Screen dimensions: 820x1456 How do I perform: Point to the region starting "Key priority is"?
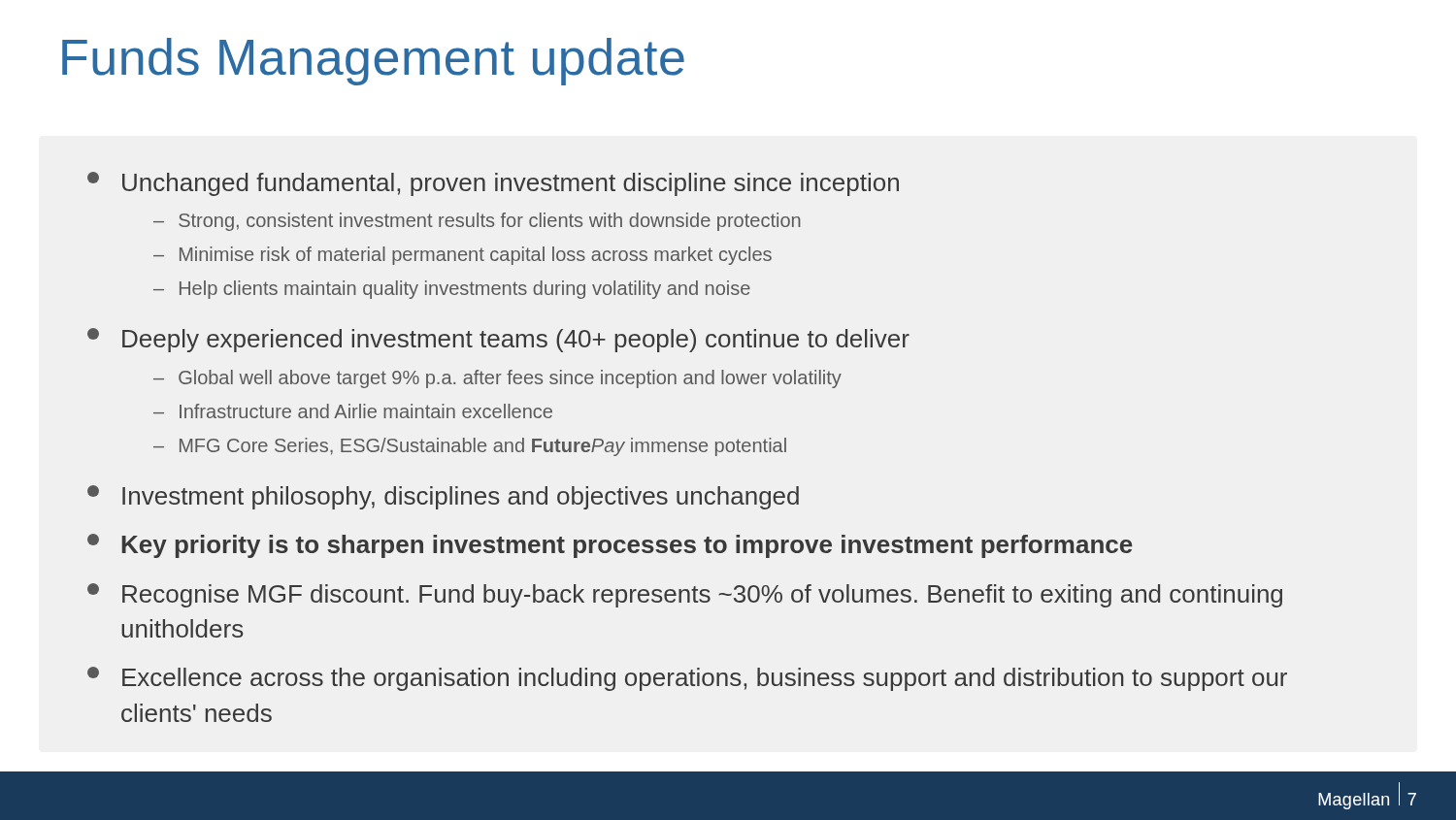(728, 545)
